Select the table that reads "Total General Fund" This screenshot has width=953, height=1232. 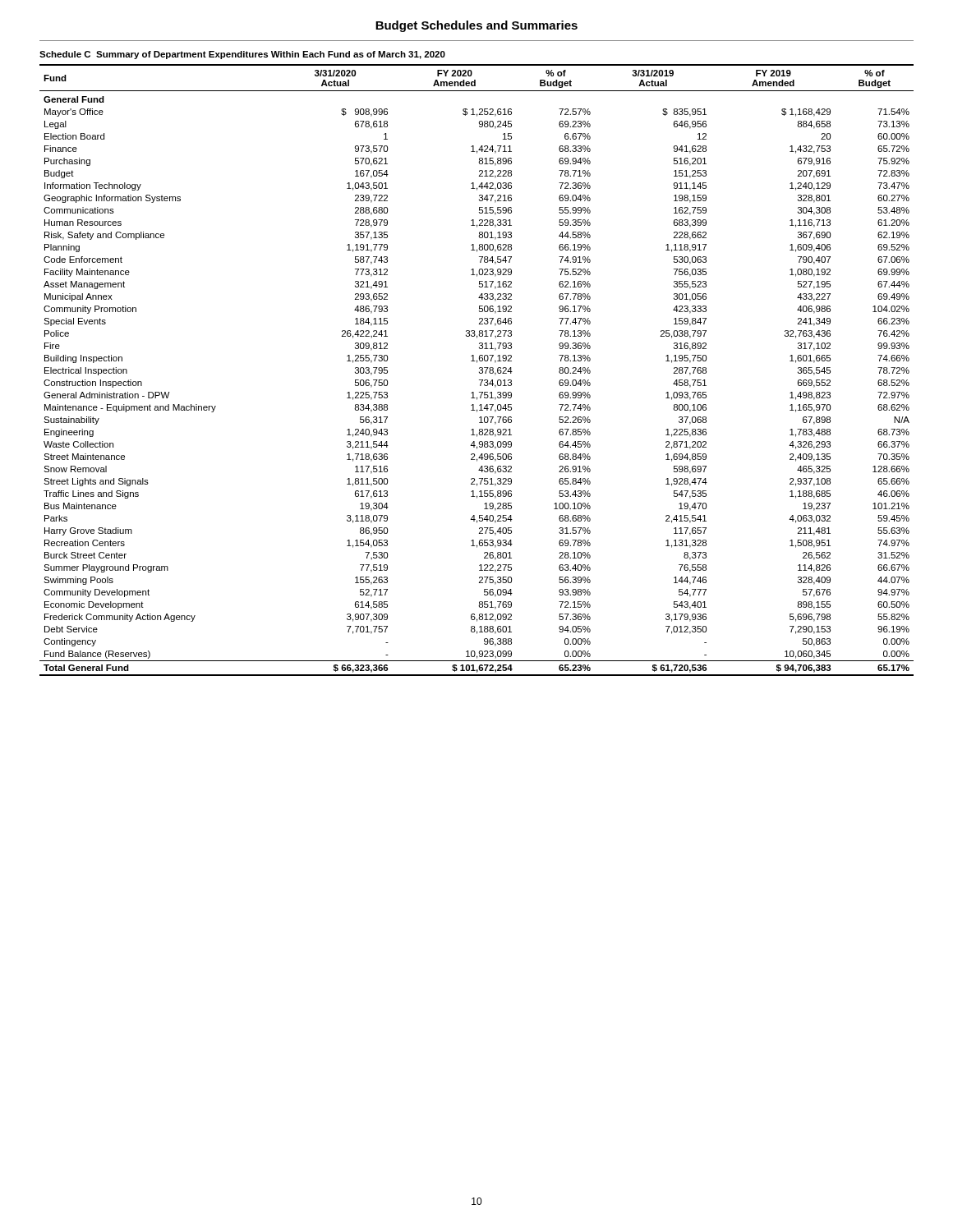point(476,370)
